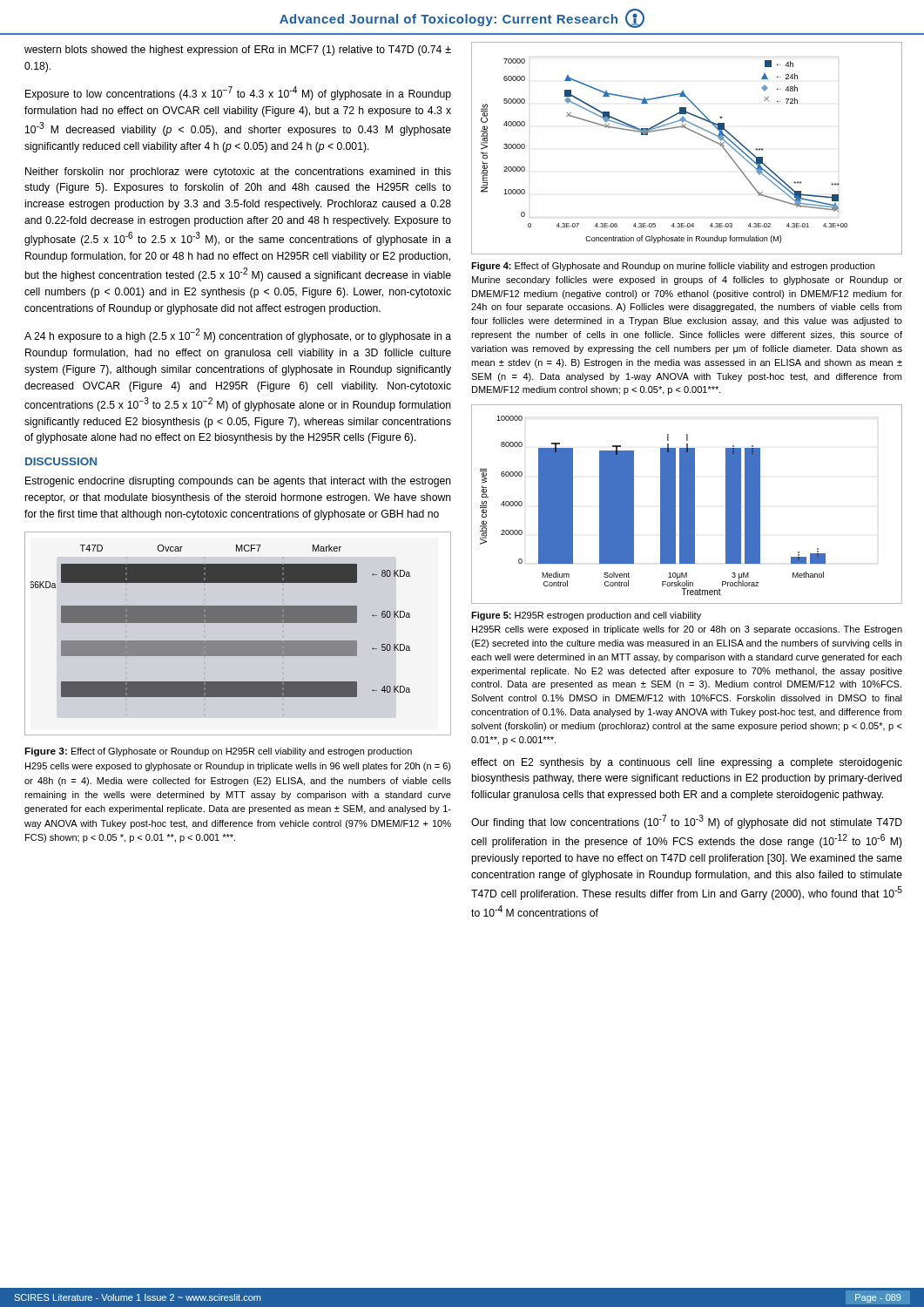This screenshot has height=1307, width=924.
Task: Find the region starting "Our finding that low"
Action: pos(687,867)
